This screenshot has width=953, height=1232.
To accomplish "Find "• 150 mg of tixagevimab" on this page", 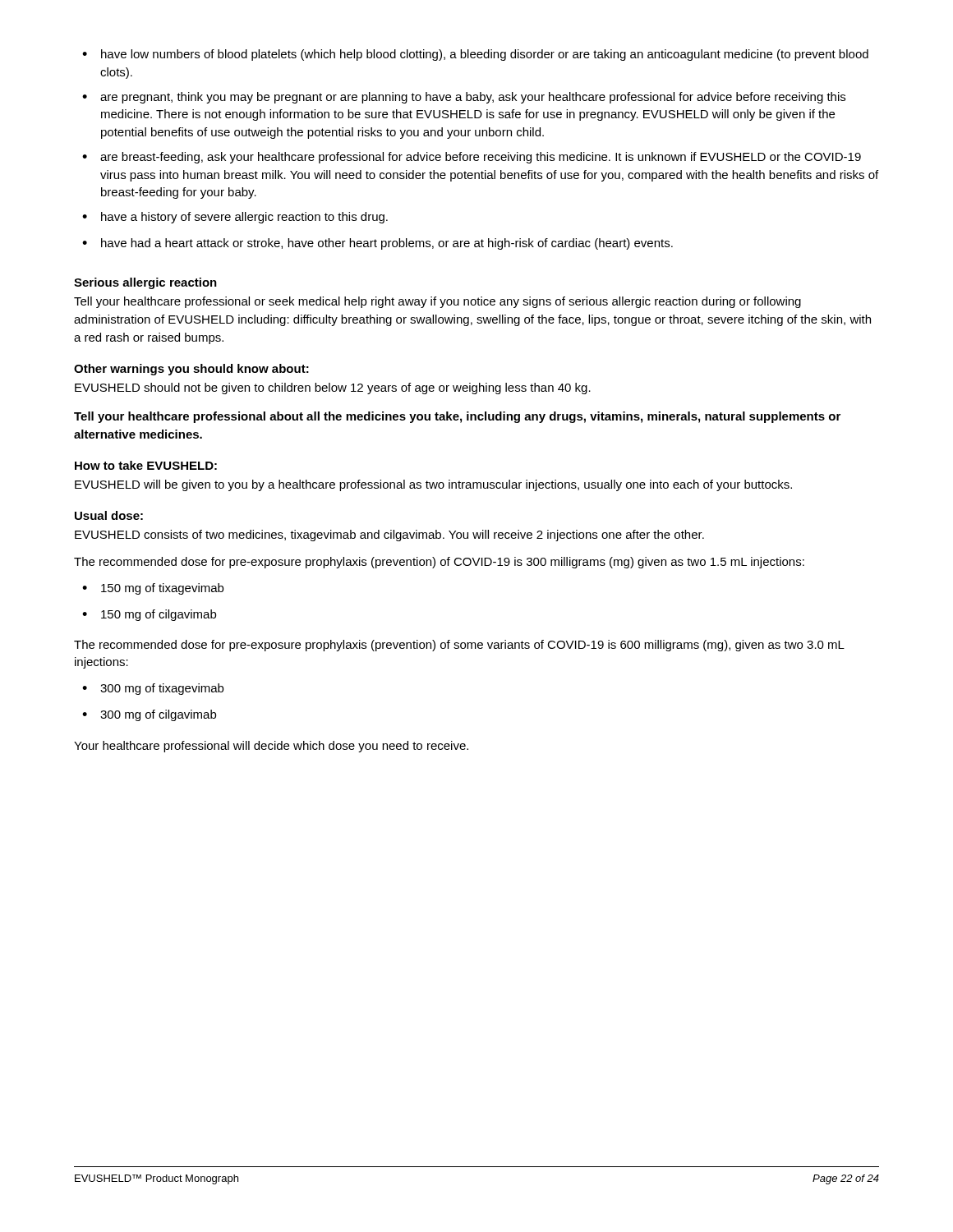I will [153, 589].
